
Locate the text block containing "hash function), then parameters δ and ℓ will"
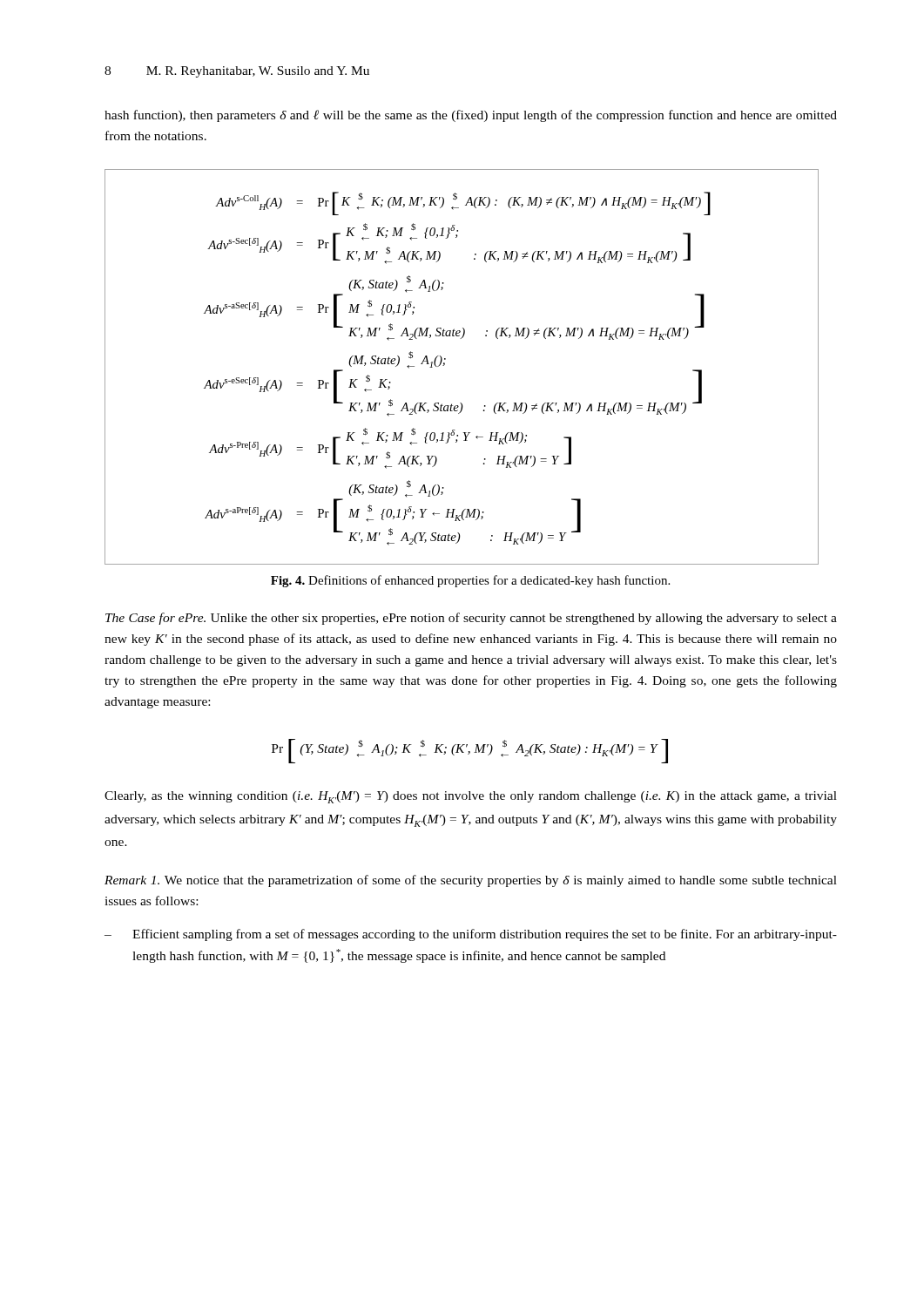point(471,125)
